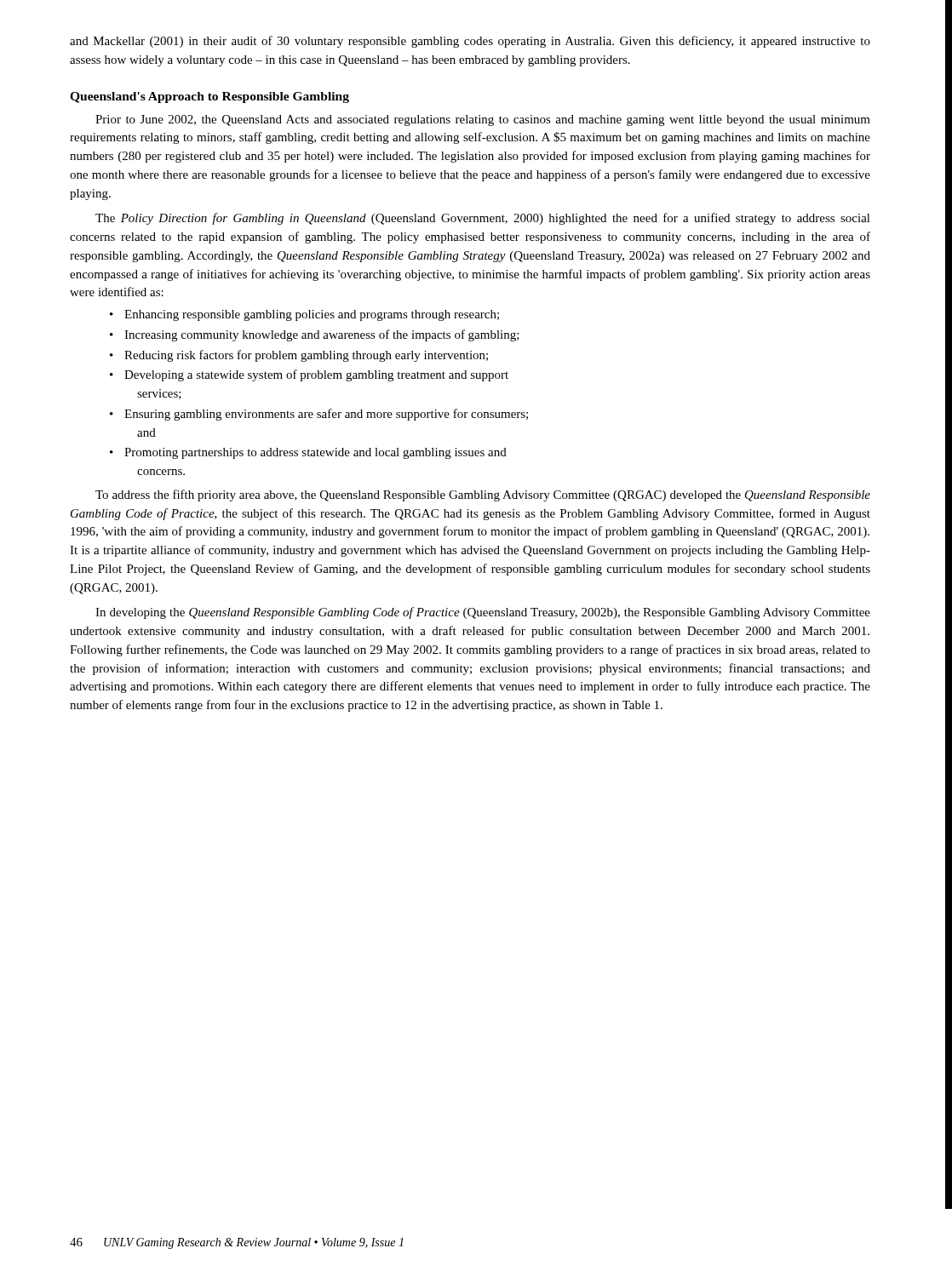This screenshot has width=952, height=1277.
Task: Point to the text block starting "and Mackellar (2001) in their audit"
Action: [470, 50]
